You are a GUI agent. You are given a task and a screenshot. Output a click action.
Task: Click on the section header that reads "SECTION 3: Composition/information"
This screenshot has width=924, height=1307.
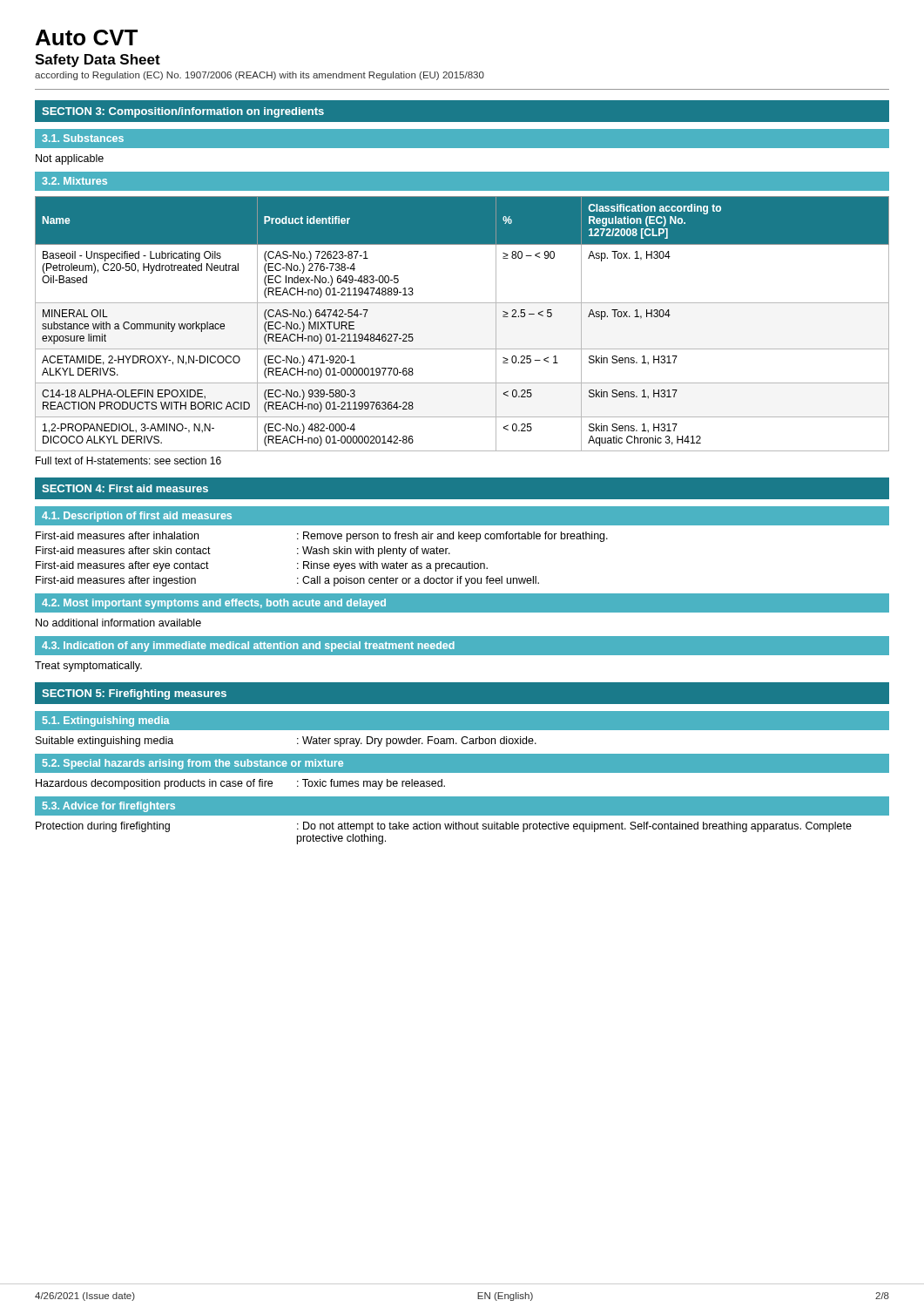[462, 111]
